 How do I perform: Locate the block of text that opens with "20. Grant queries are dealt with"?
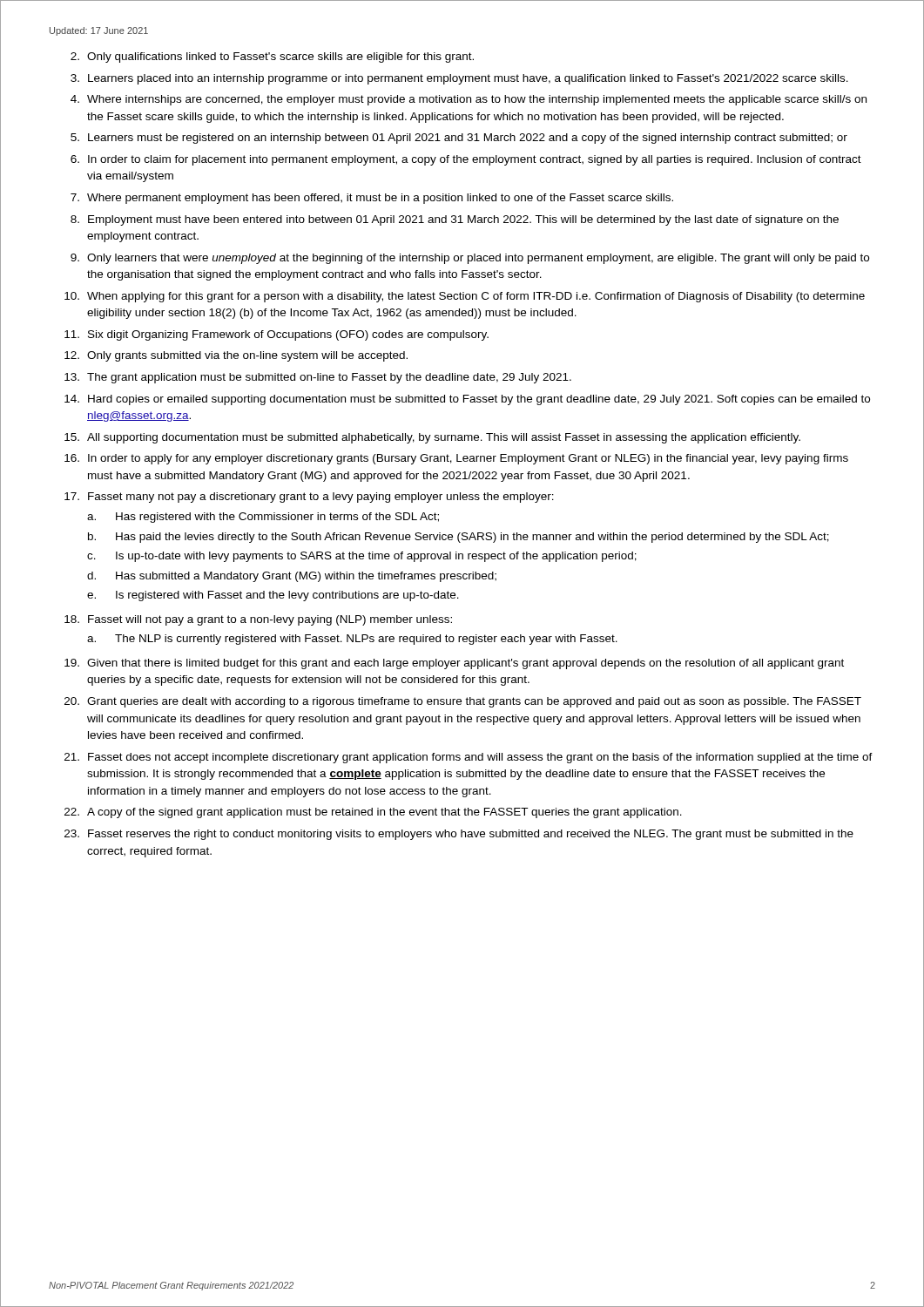click(462, 718)
